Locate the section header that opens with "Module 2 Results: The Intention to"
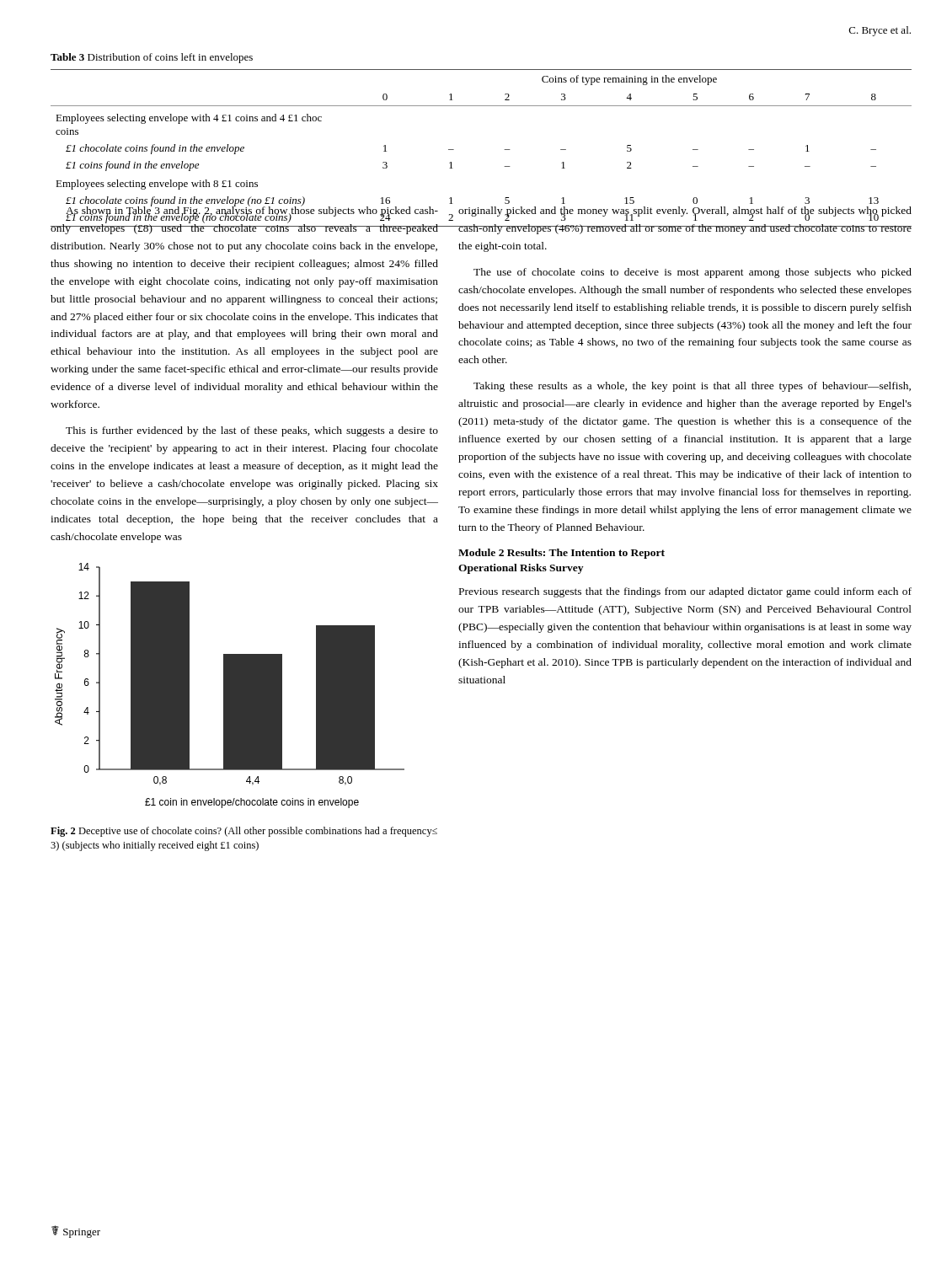Image resolution: width=952 pixels, height=1264 pixels. point(561,560)
